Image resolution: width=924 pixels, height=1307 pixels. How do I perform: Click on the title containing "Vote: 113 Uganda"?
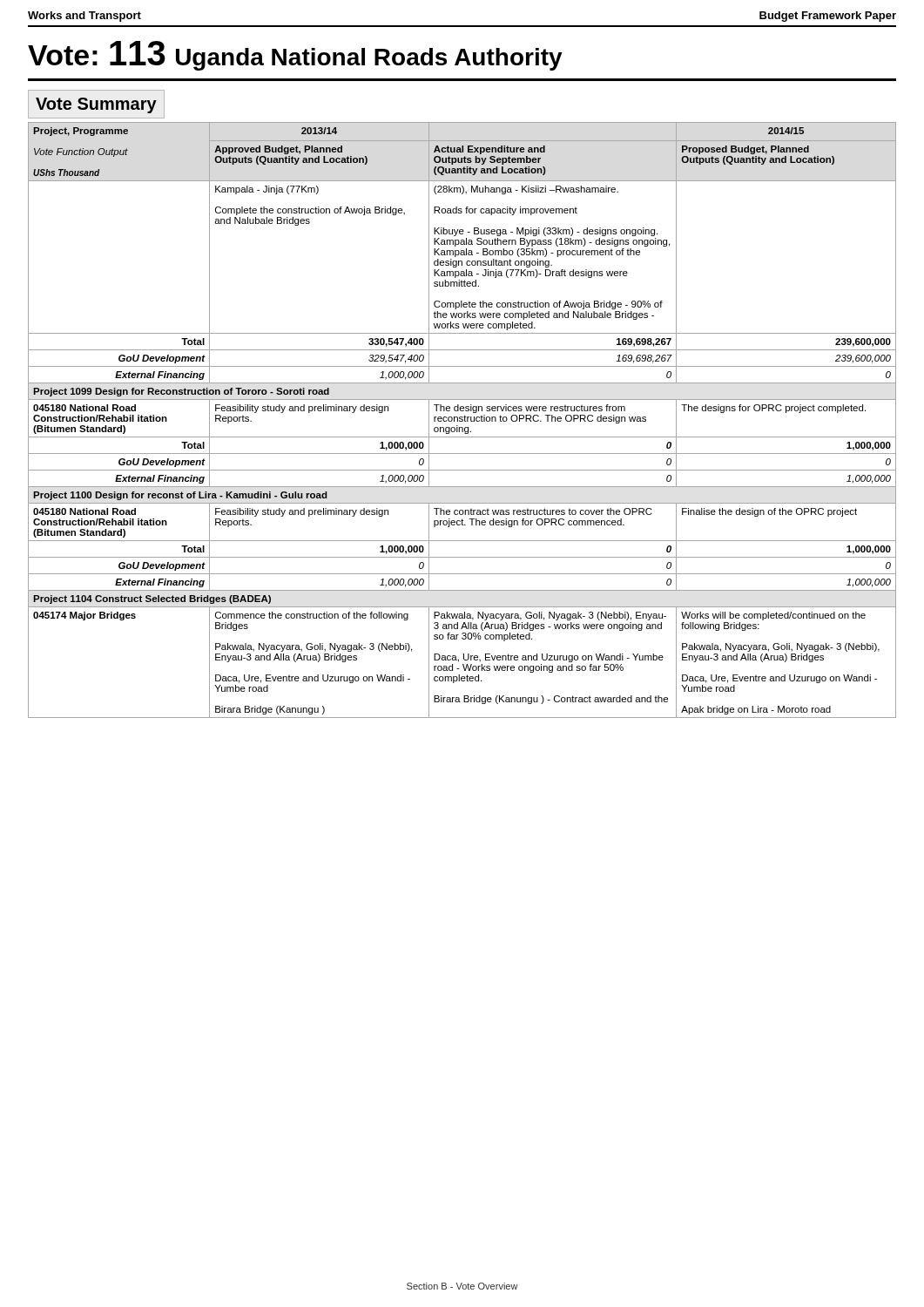[x=295, y=53]
